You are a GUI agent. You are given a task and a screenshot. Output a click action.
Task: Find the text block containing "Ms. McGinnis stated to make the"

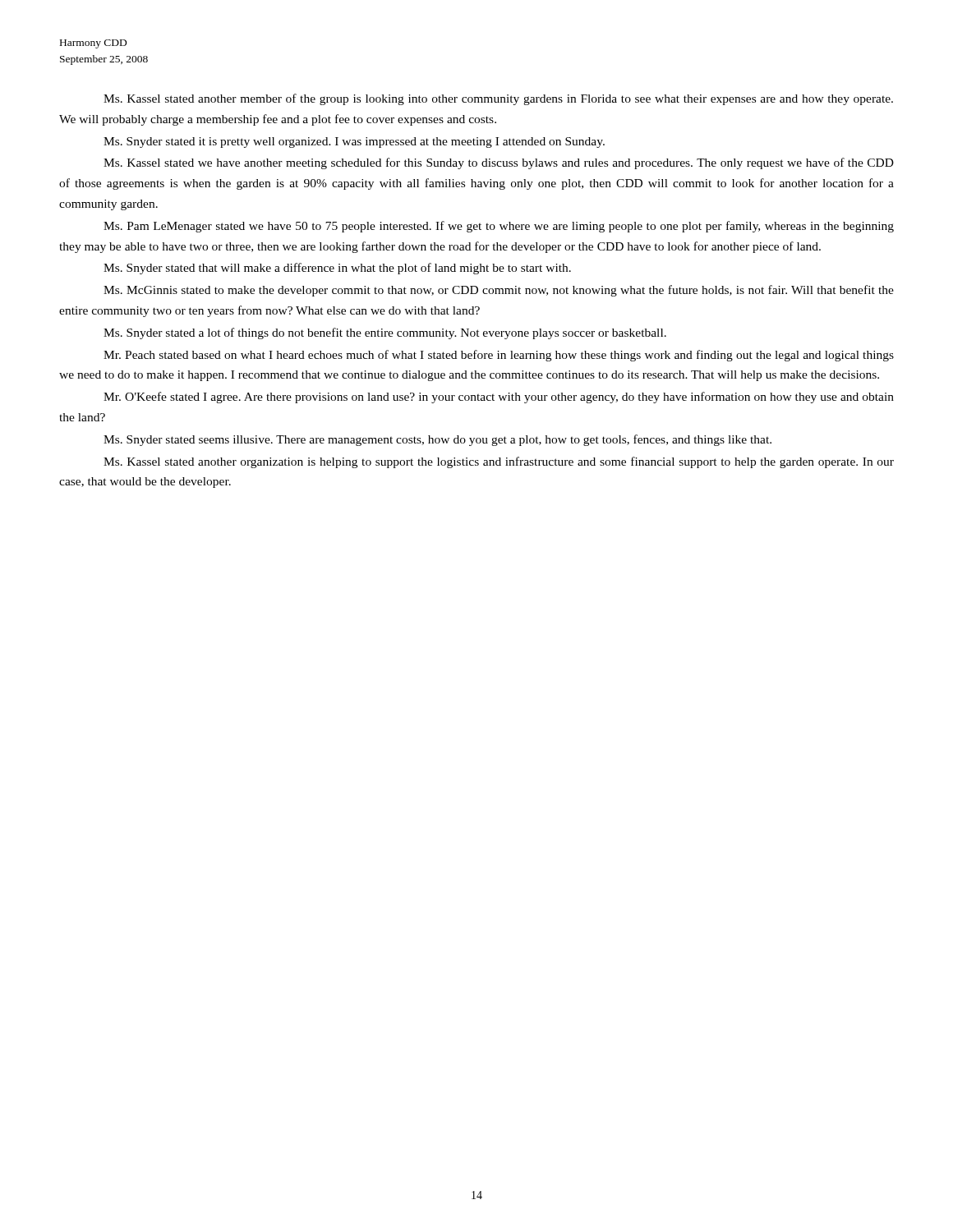476,300
